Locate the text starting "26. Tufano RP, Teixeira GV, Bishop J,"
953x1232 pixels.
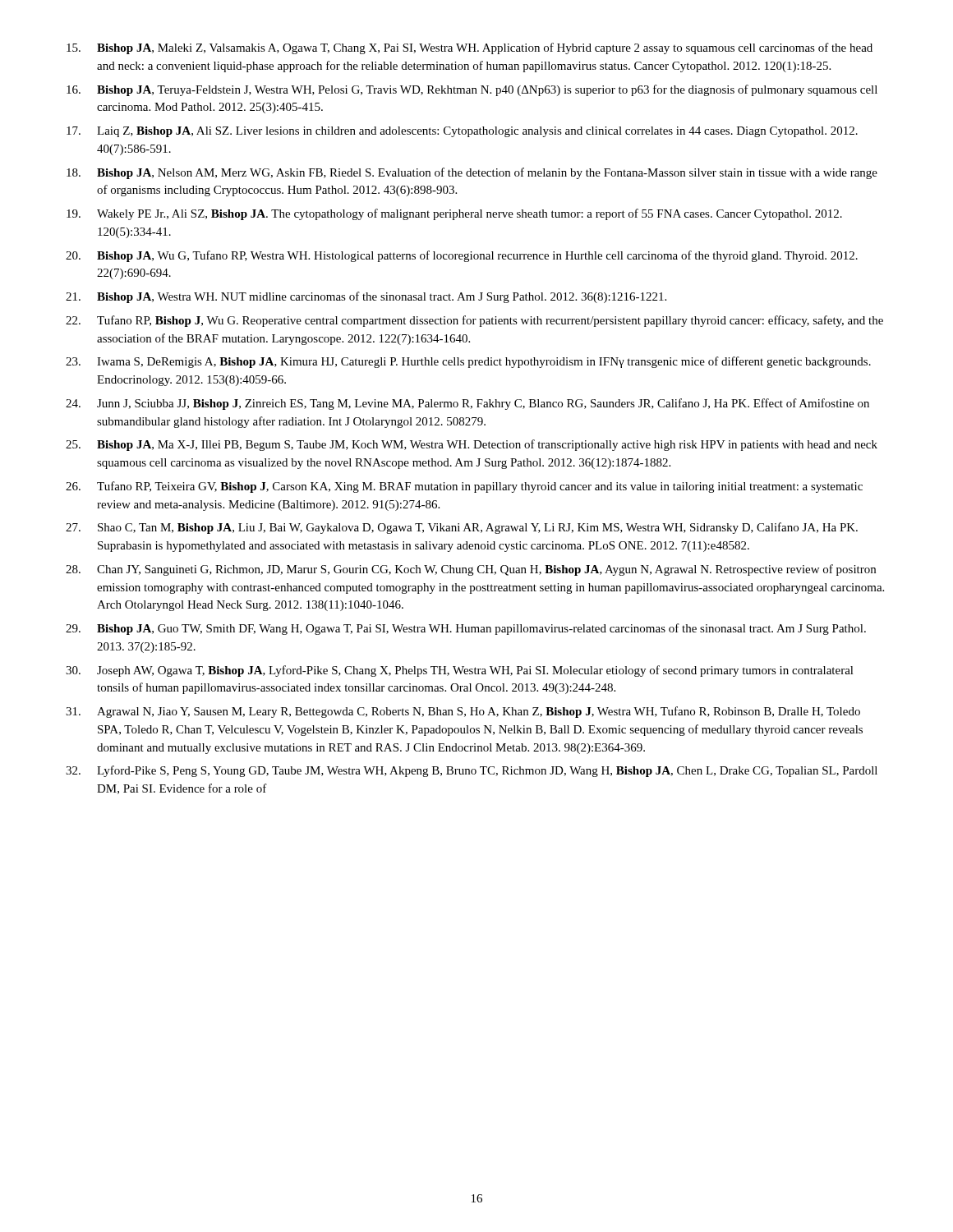pyautogui.click(x=476, y=496)
